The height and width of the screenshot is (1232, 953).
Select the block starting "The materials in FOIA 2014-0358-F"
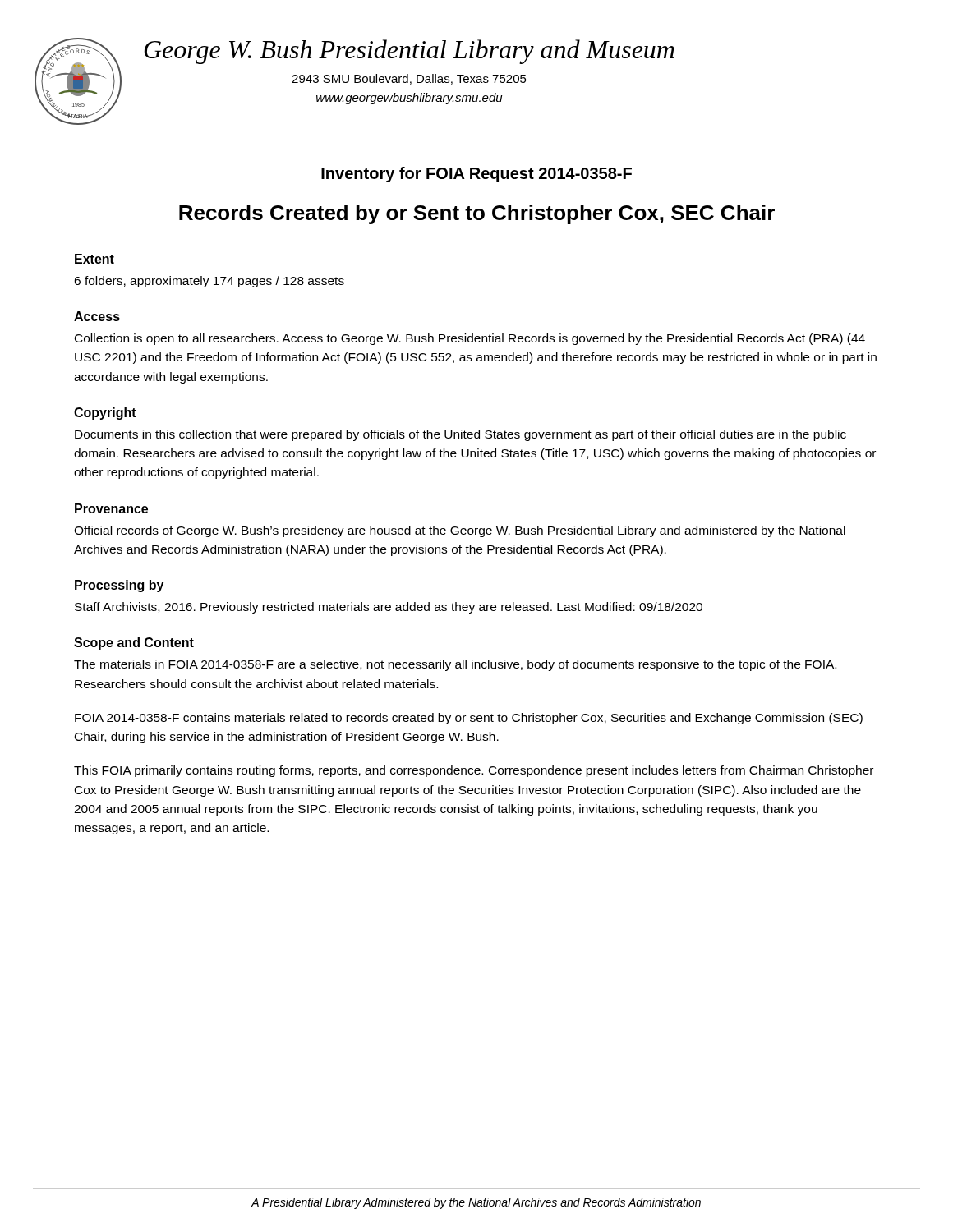456,674
